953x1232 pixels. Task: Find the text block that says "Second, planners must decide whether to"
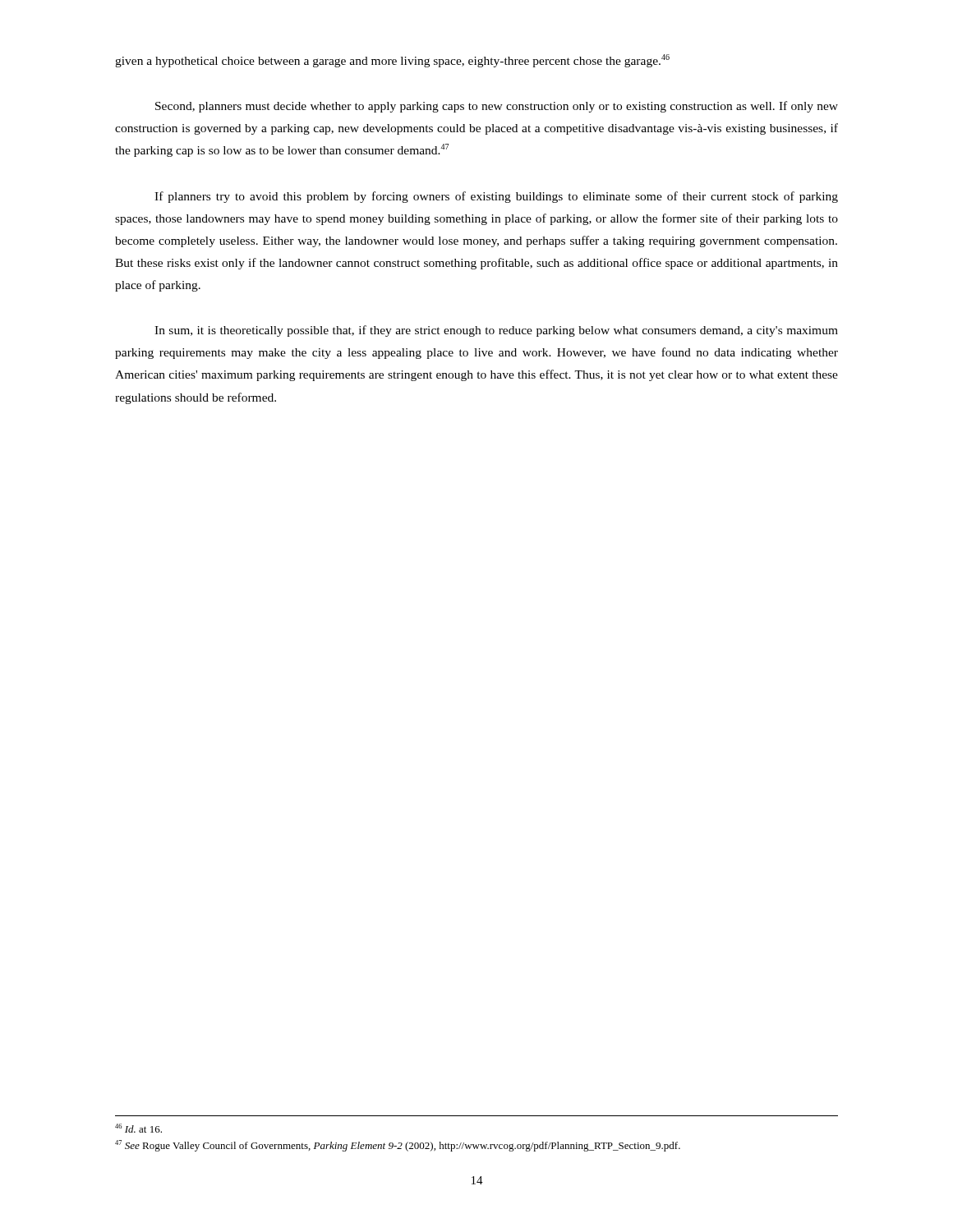476,128
